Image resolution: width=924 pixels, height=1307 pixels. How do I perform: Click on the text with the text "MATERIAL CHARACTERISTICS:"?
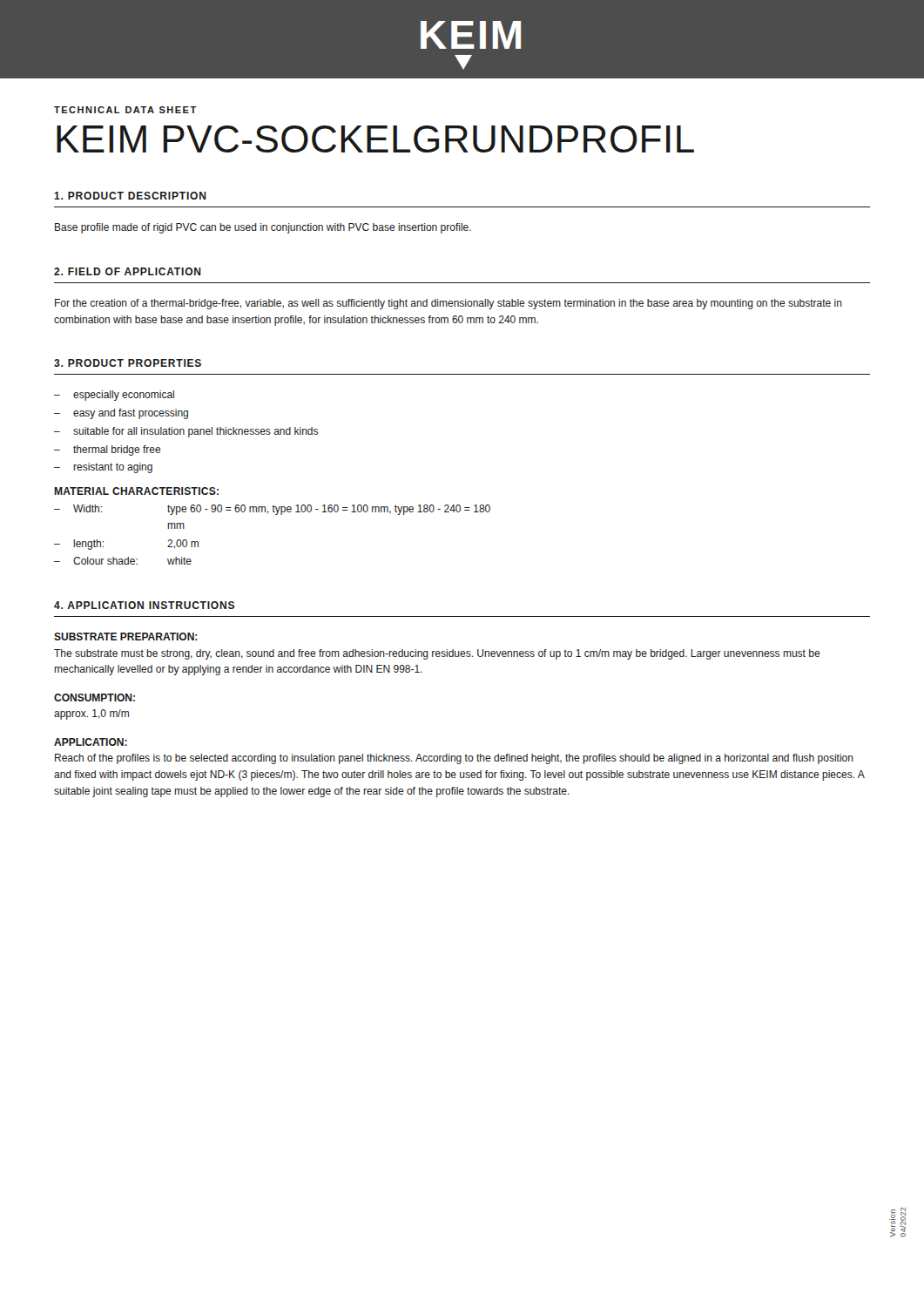click(137, 492)
